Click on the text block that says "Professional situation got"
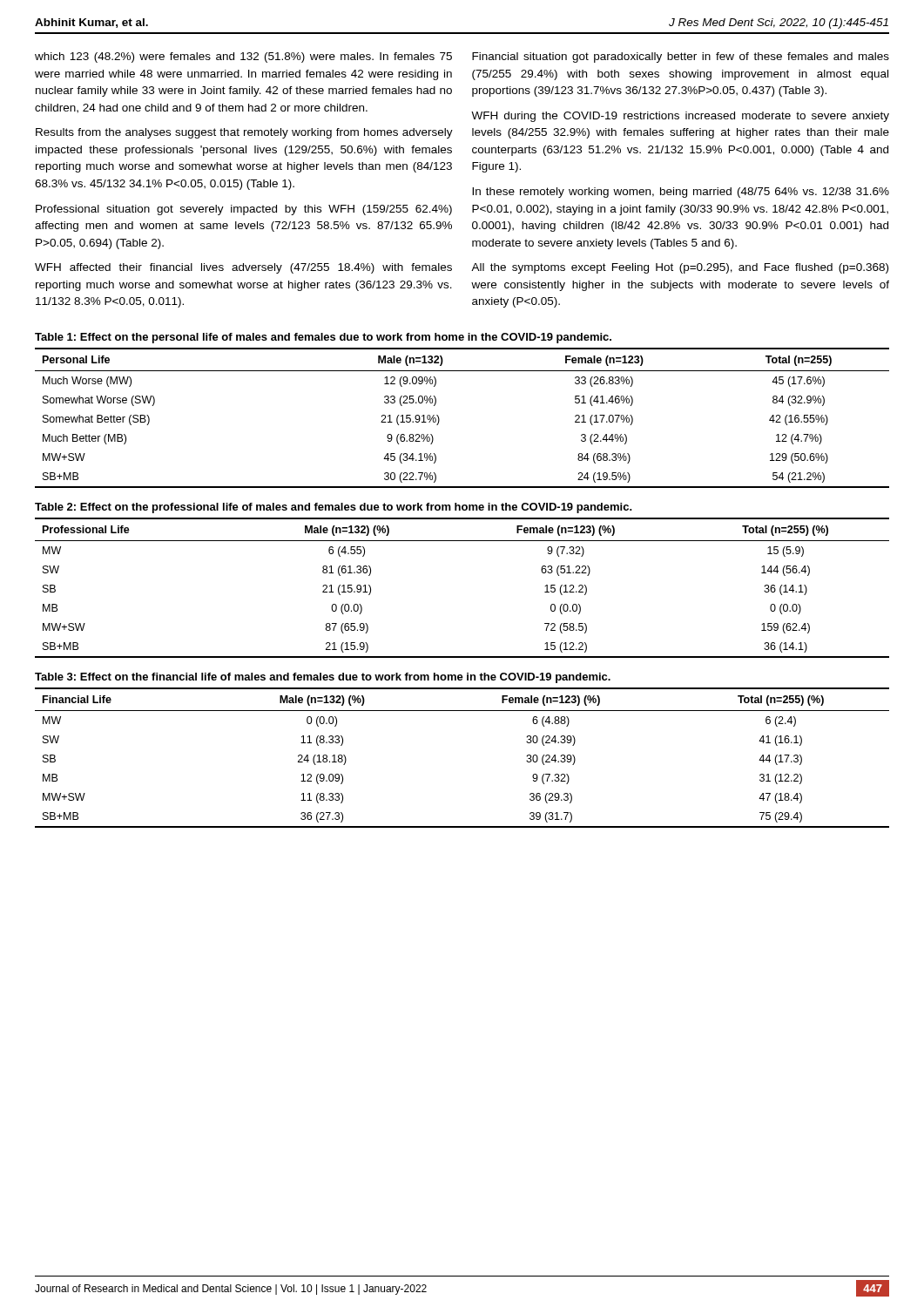Viewport: 924px width, 1307px height. tap(244, 226)
